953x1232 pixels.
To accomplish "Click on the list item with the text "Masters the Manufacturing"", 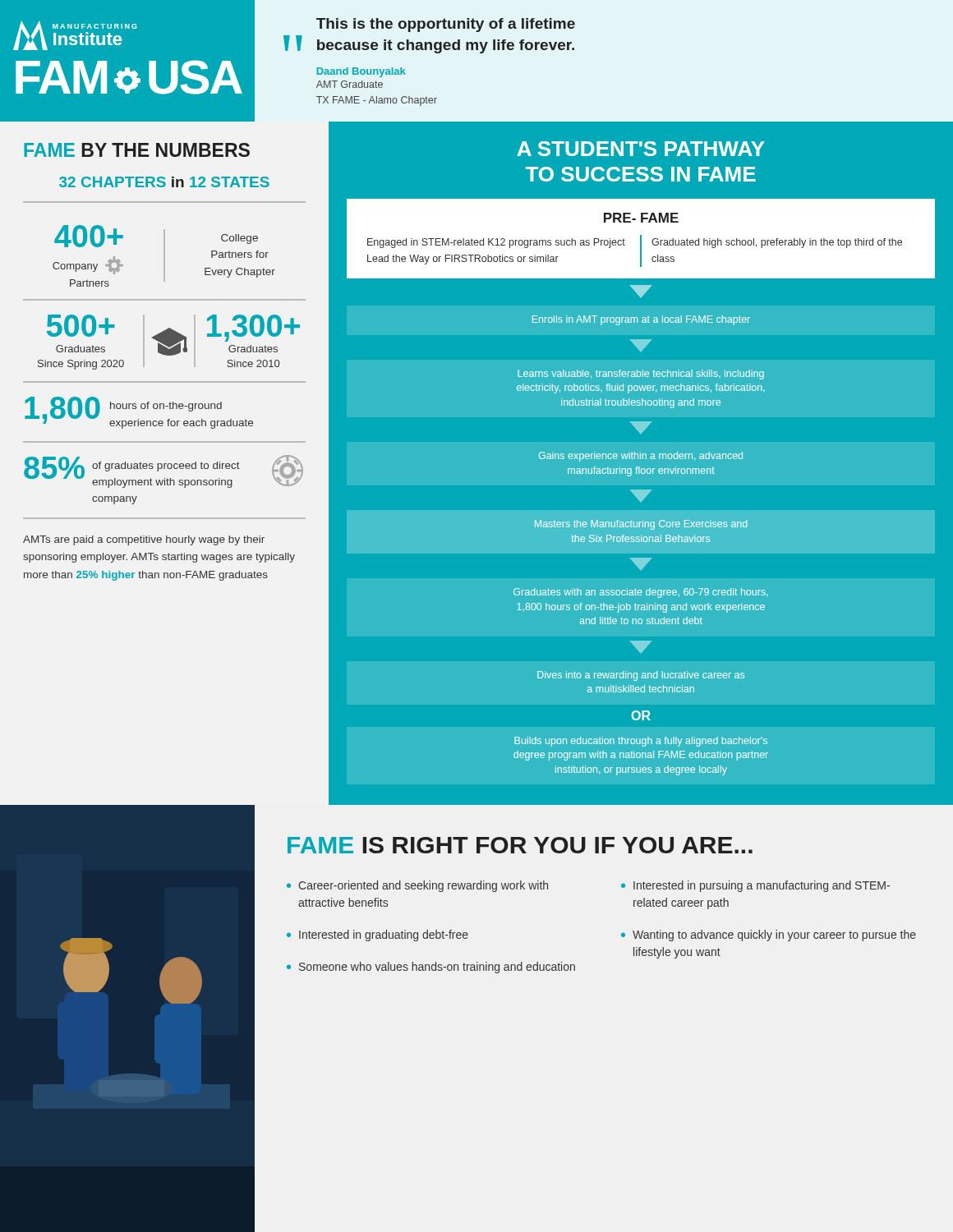I will point(641,531).
